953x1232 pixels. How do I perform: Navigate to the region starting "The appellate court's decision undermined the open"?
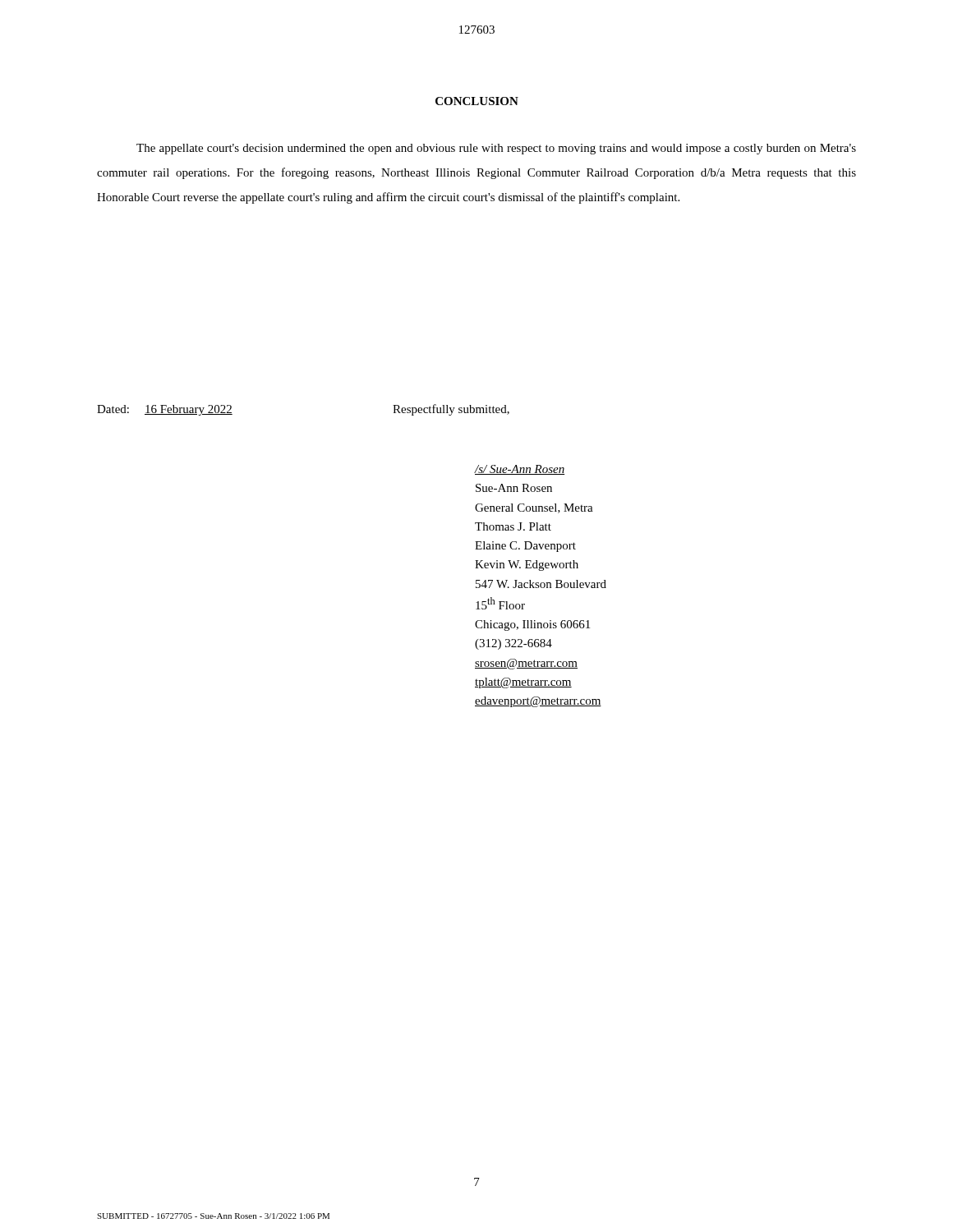[476, 172]
